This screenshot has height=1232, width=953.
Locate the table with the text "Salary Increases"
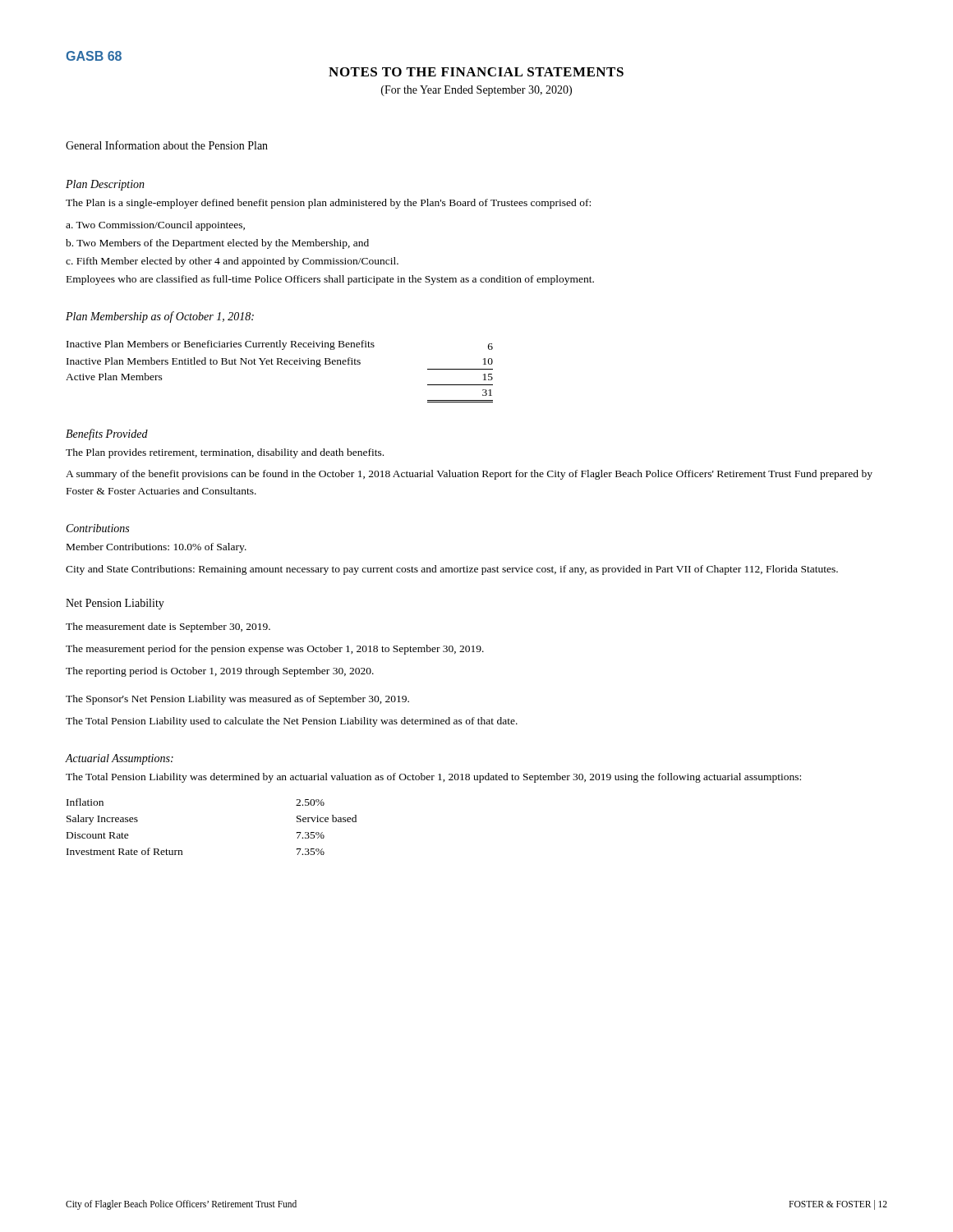476,827
